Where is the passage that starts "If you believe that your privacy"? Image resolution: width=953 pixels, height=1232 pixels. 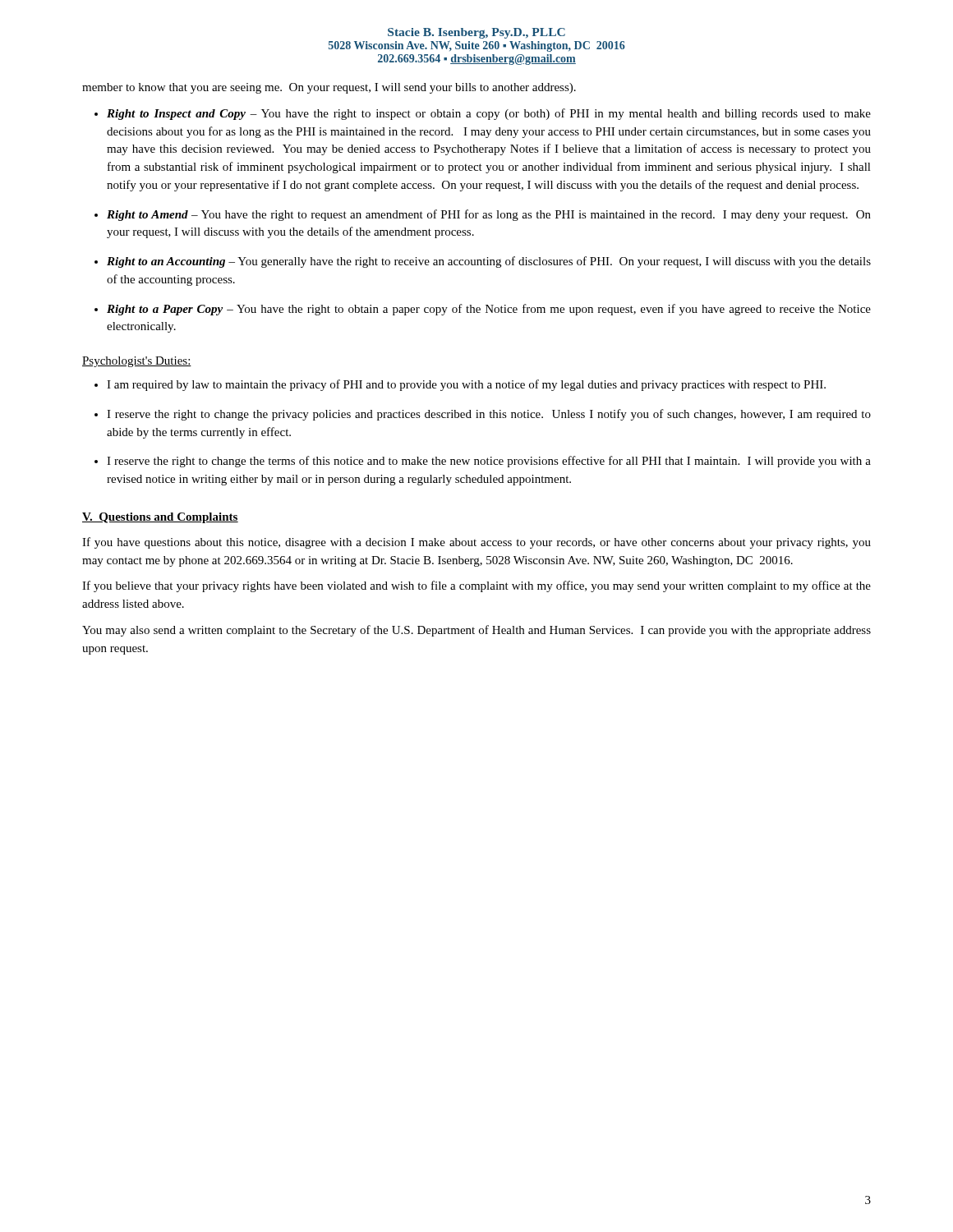476,595
